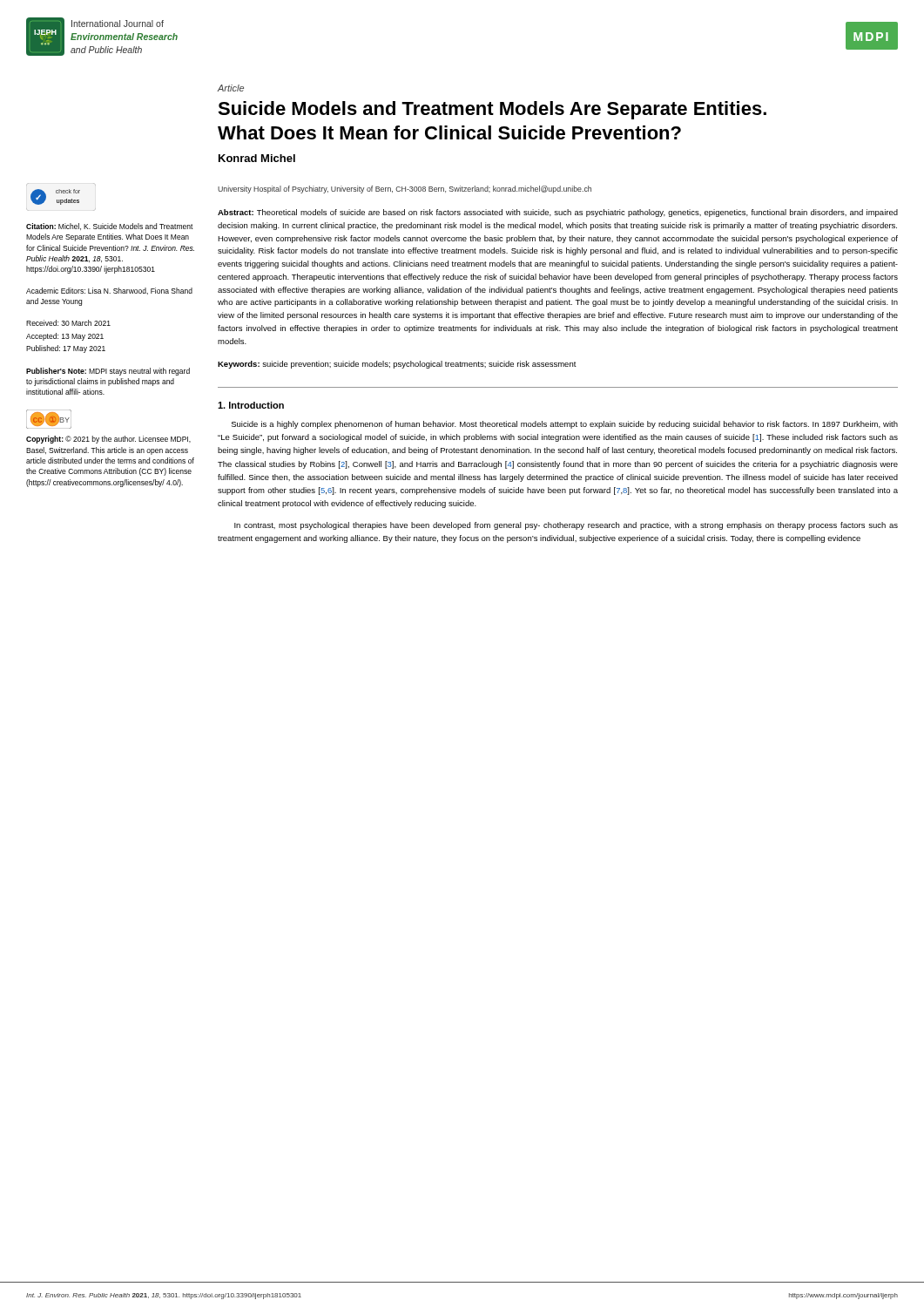The image size is (924, 1307).
Task: Click on the text block starting "Konrad Michel"
Action: click(257, 158)
